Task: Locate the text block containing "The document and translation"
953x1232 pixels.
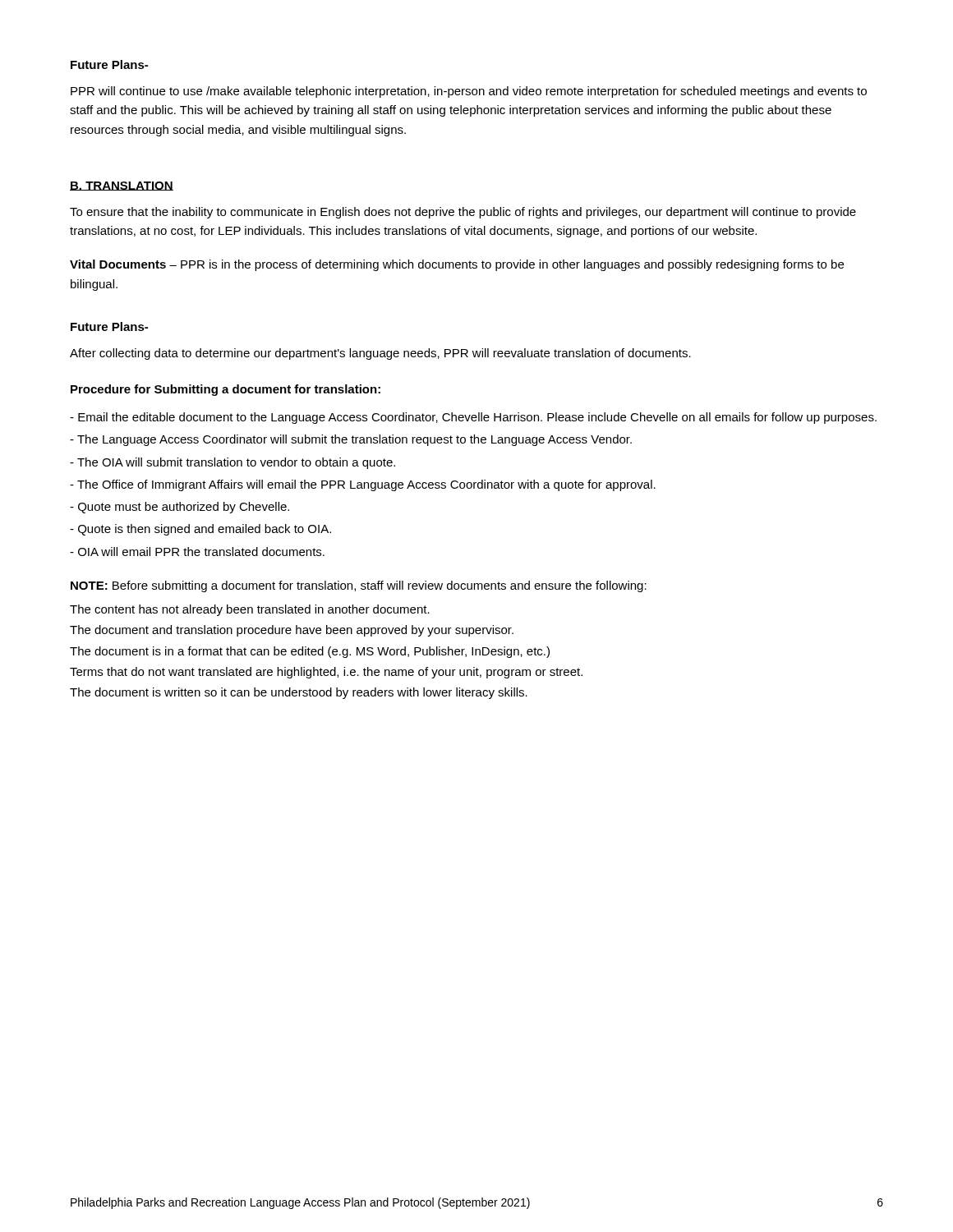Action: point(292,630)
